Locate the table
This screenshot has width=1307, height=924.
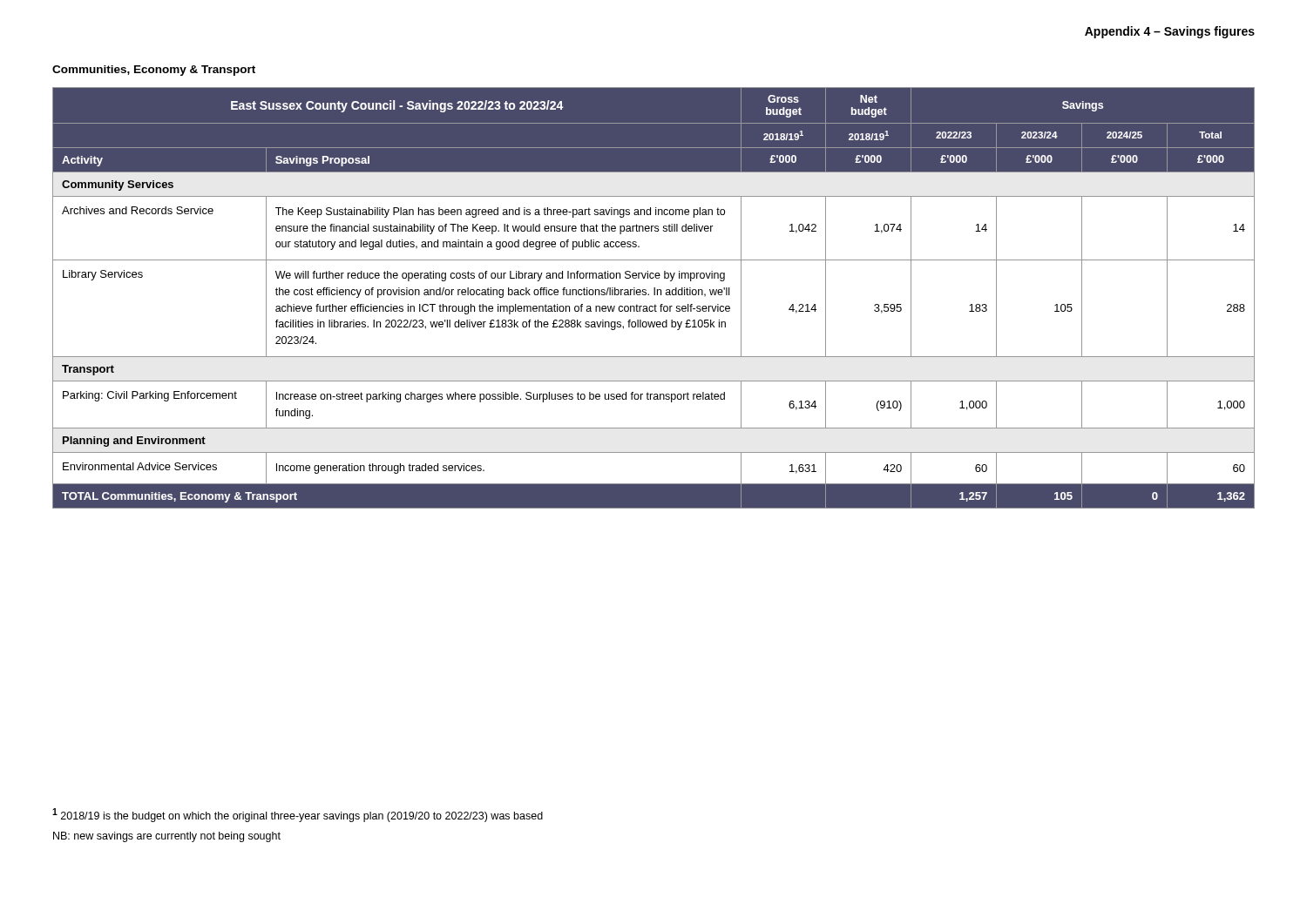click(654, 298)
